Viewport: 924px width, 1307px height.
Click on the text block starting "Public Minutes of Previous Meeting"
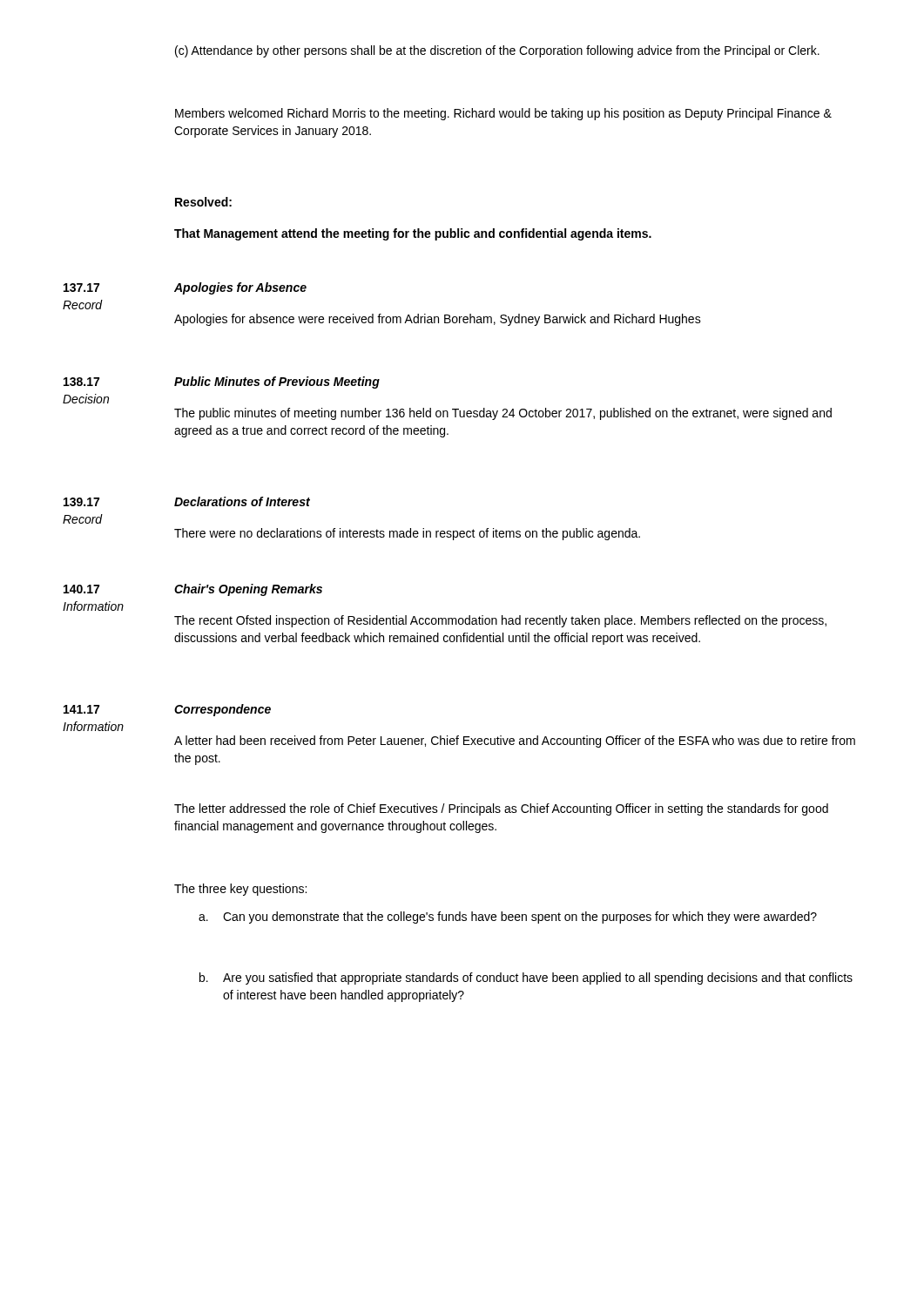(277, 383)
